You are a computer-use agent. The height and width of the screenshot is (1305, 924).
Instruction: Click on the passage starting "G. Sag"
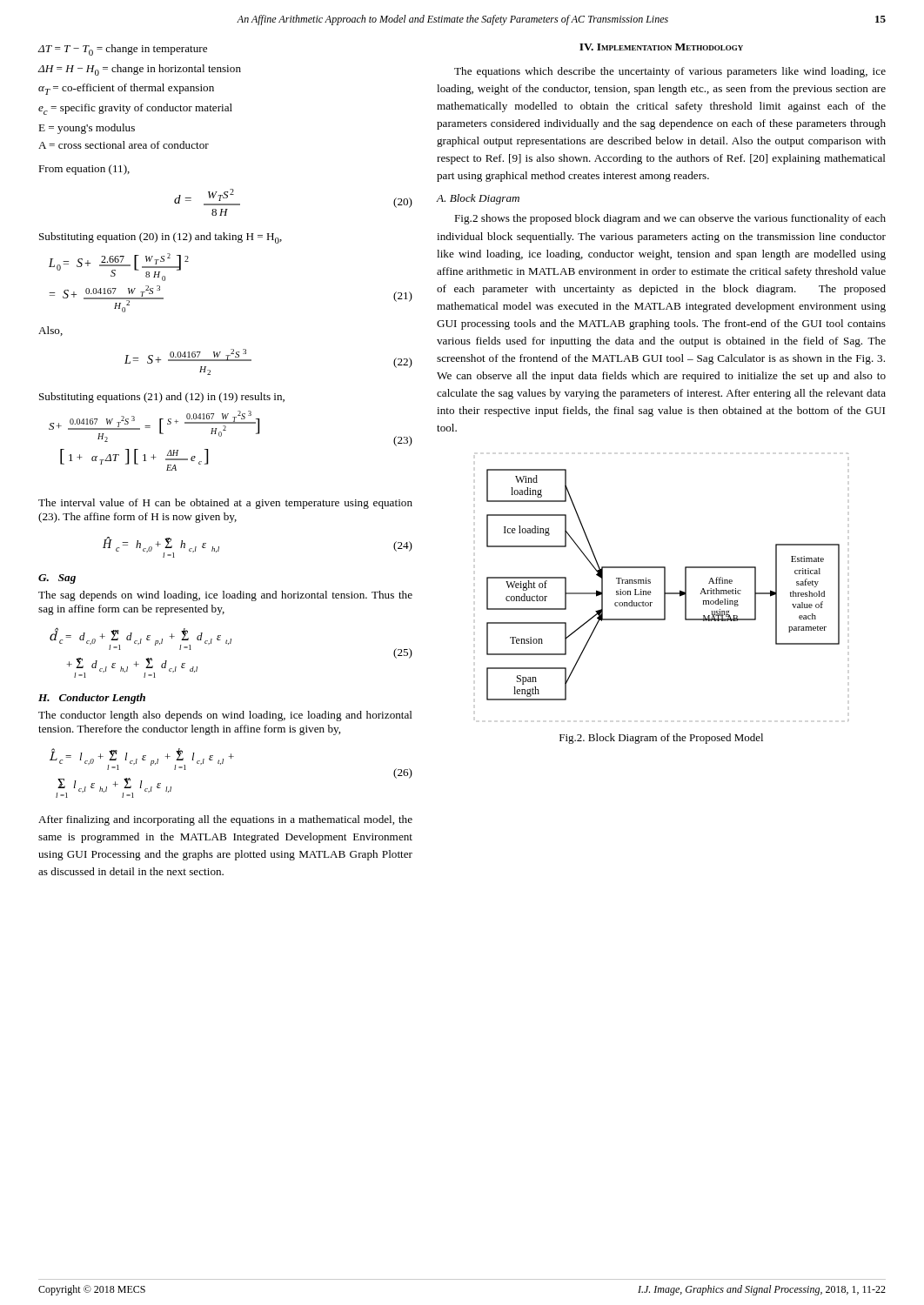pos(57,577)
